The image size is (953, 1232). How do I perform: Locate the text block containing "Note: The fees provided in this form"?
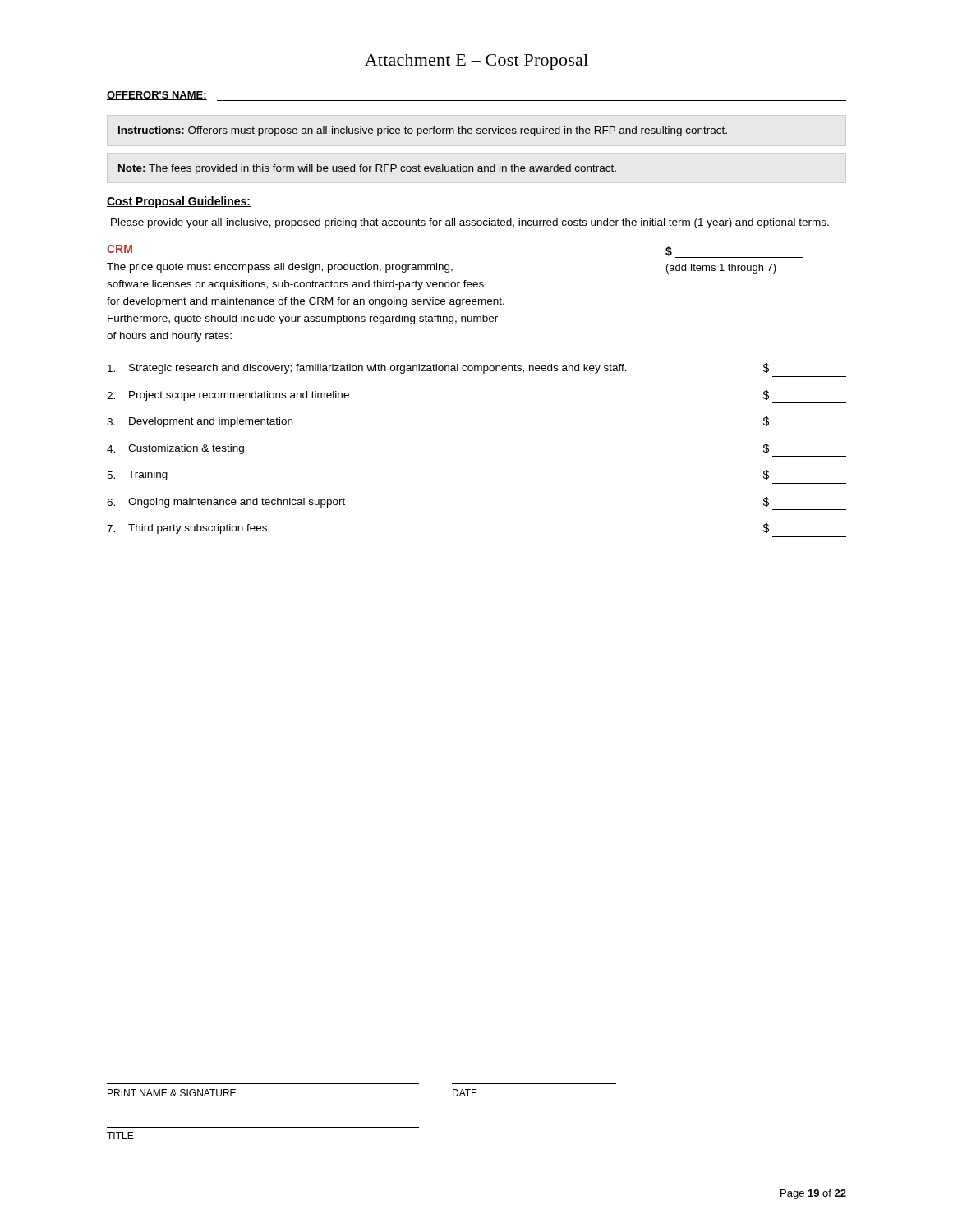367,168
